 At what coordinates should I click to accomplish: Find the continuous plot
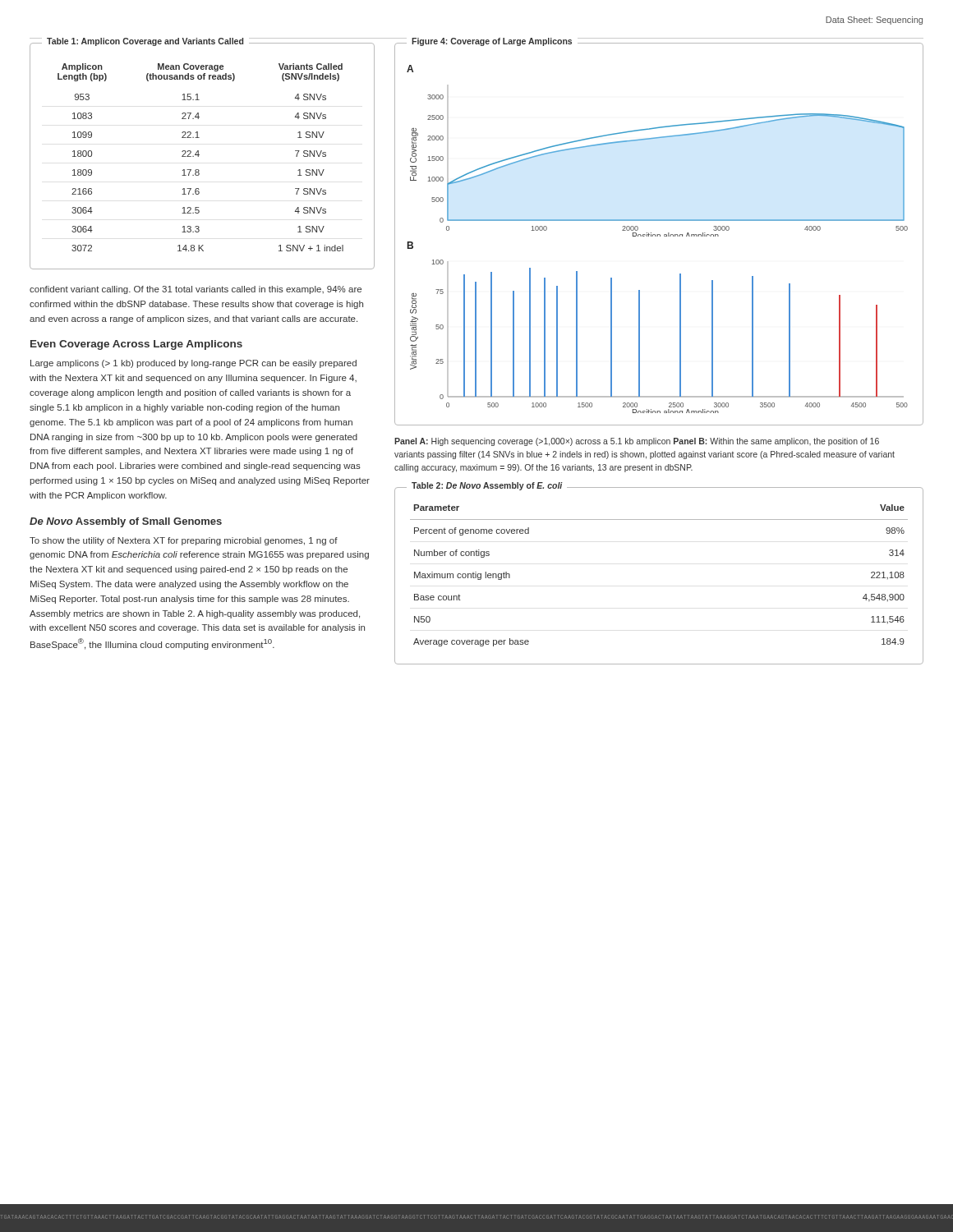(x=659, y=234)
